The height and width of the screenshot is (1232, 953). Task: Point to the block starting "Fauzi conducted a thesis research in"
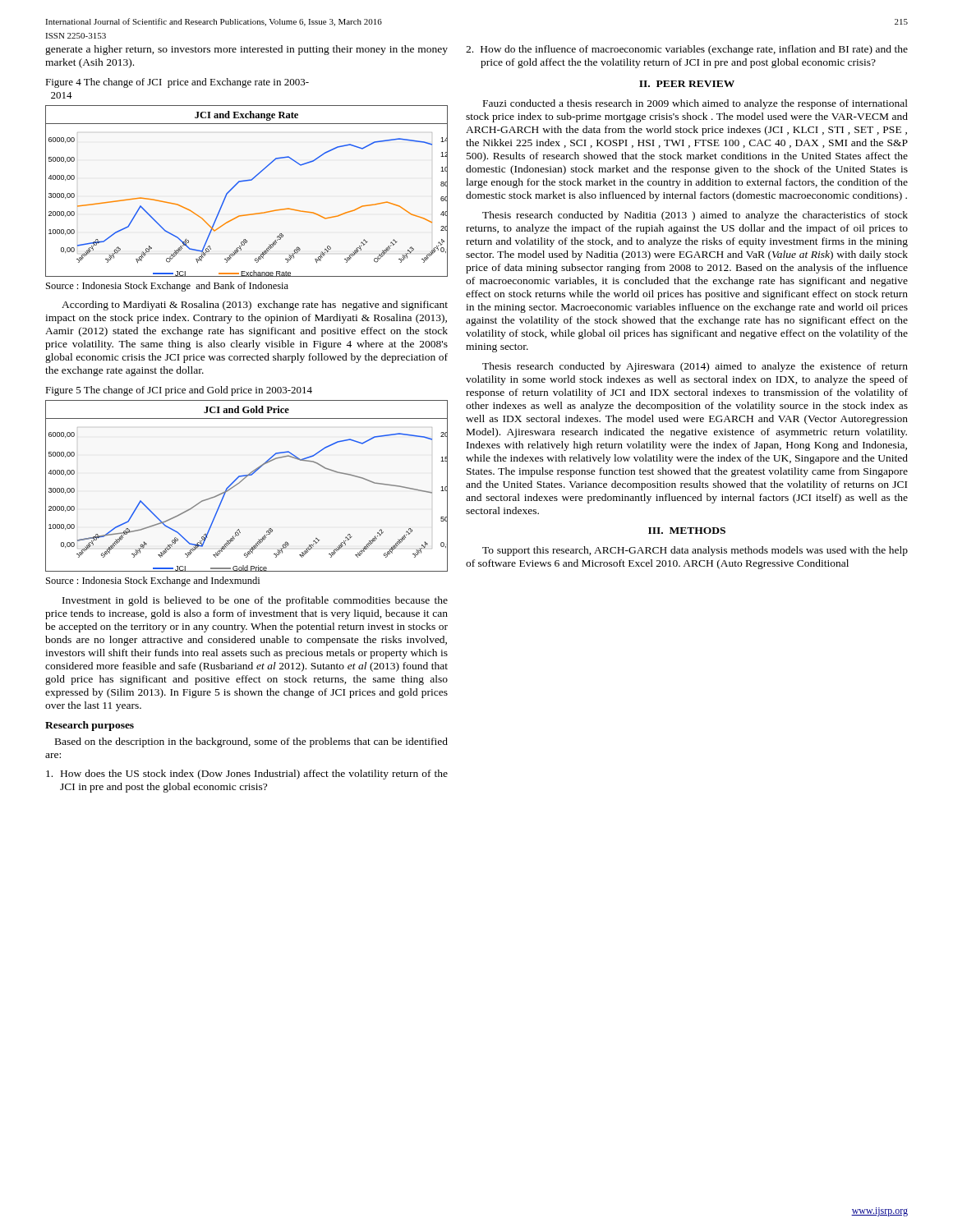687,150
